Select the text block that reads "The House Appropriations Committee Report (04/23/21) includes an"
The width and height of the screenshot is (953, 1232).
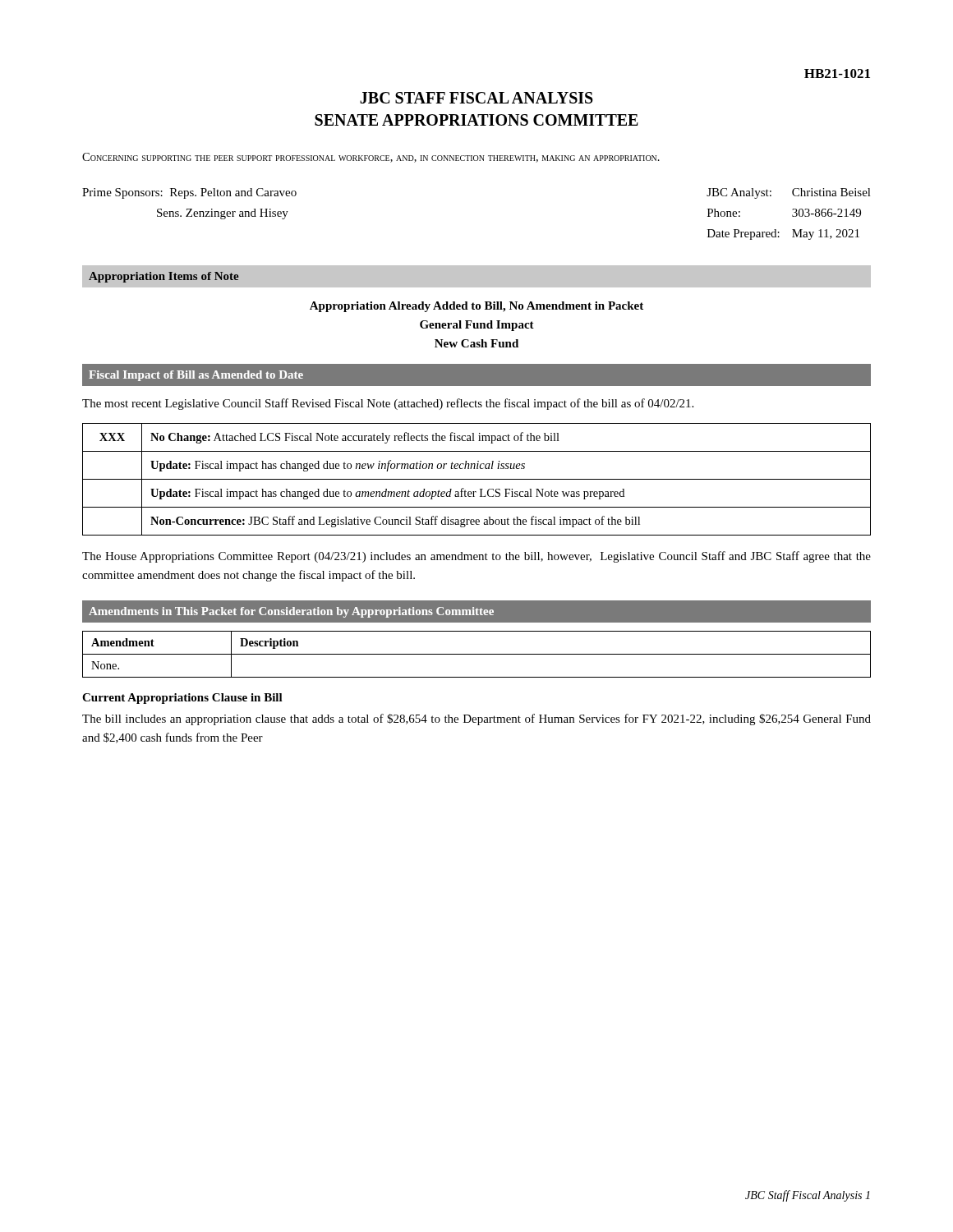[476, 566]
